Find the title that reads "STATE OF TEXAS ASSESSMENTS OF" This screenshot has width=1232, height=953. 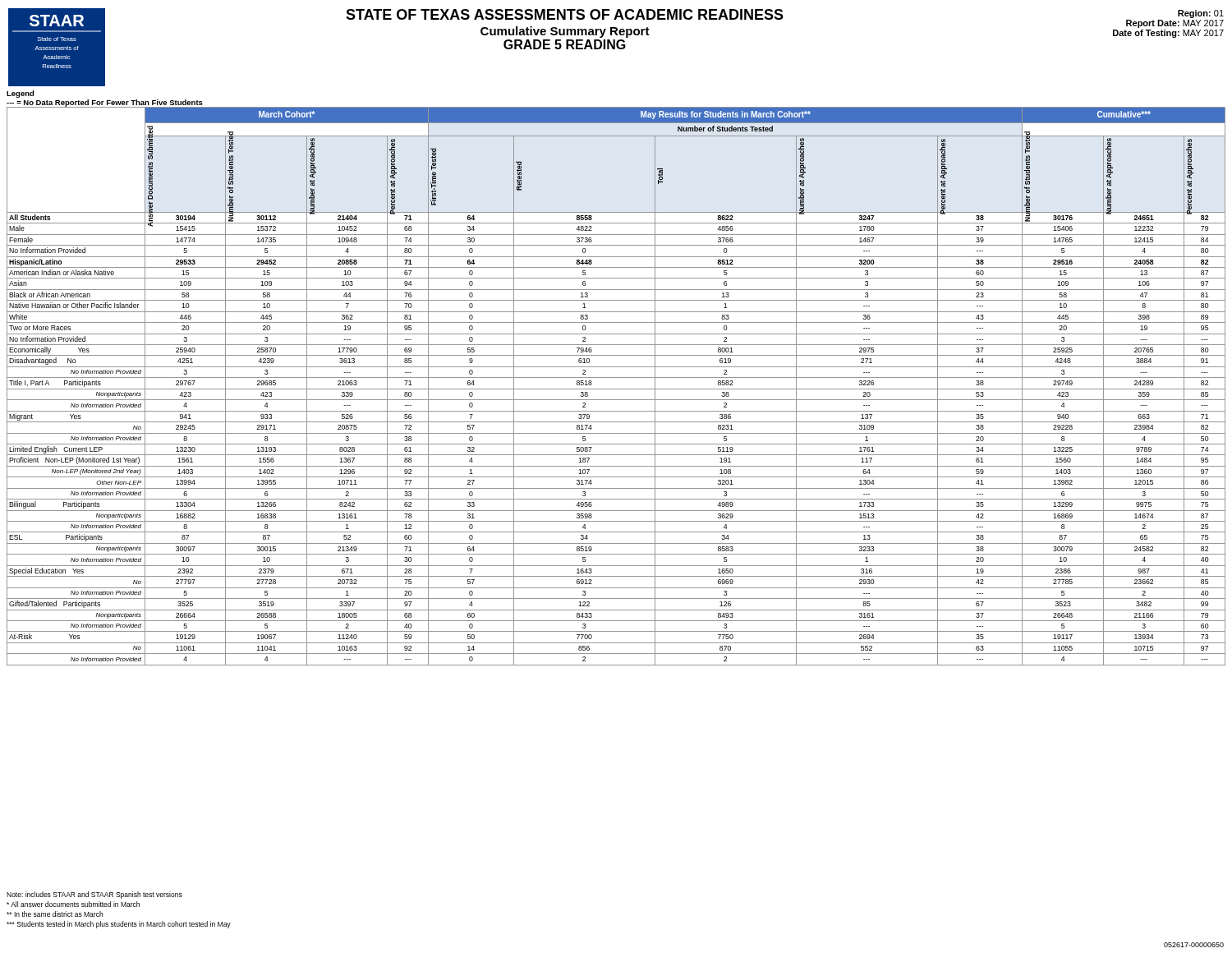pyautogui.click(x=565, y=30)
